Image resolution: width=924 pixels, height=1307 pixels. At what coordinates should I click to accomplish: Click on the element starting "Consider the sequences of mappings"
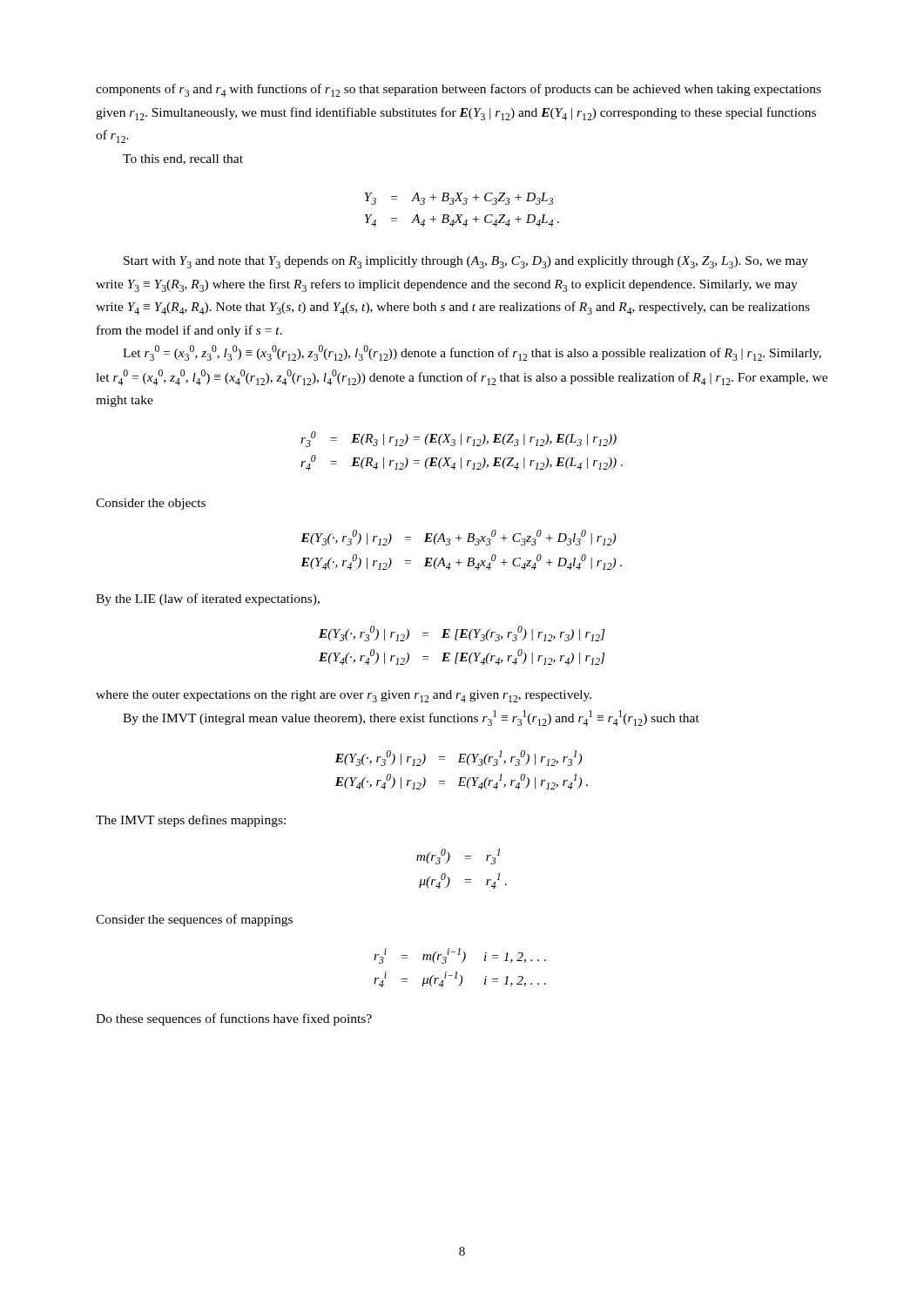coord(194,920)
